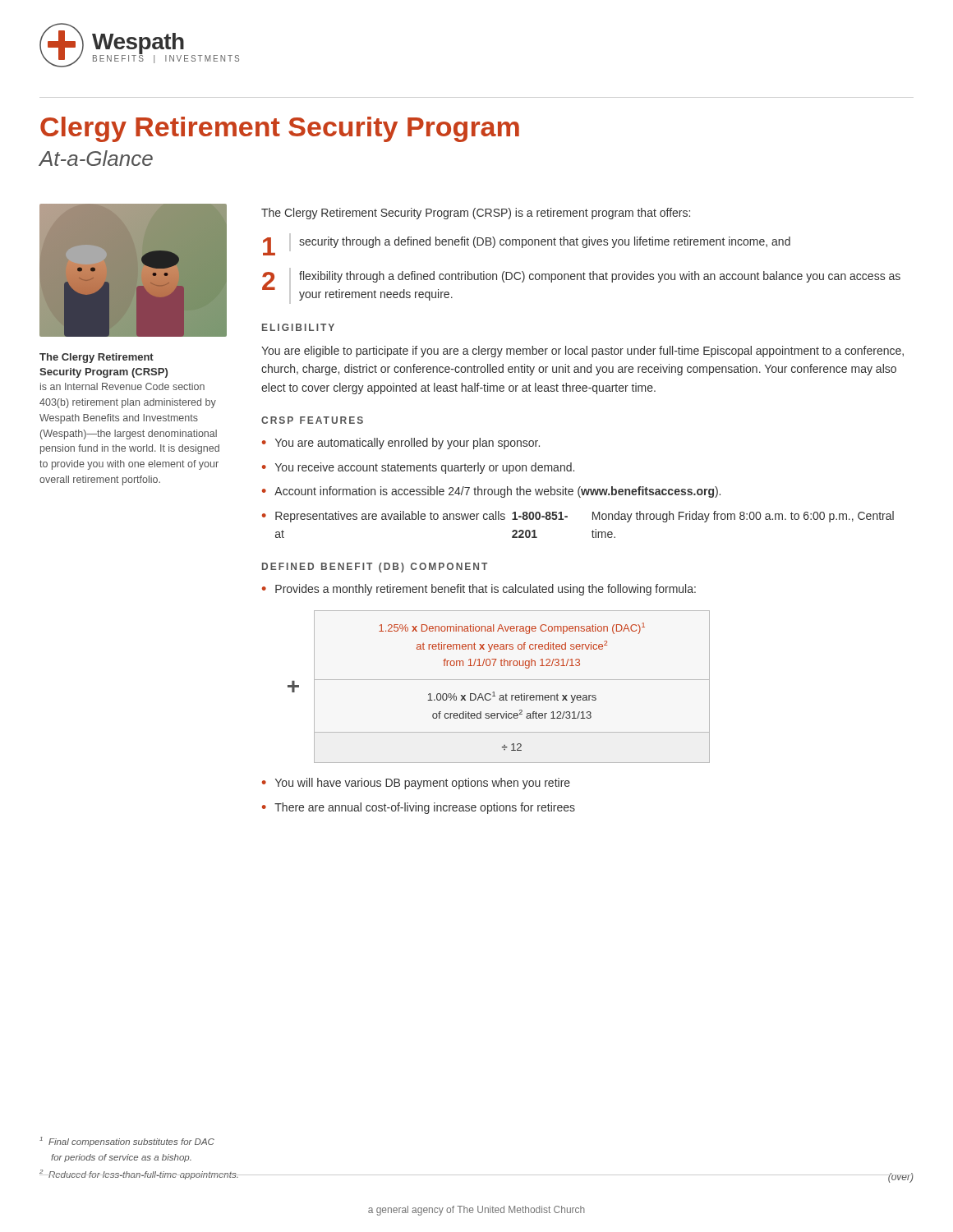Select the element starting "+ 1.25% x"
Screen dimensions: 1232x953
497,687
